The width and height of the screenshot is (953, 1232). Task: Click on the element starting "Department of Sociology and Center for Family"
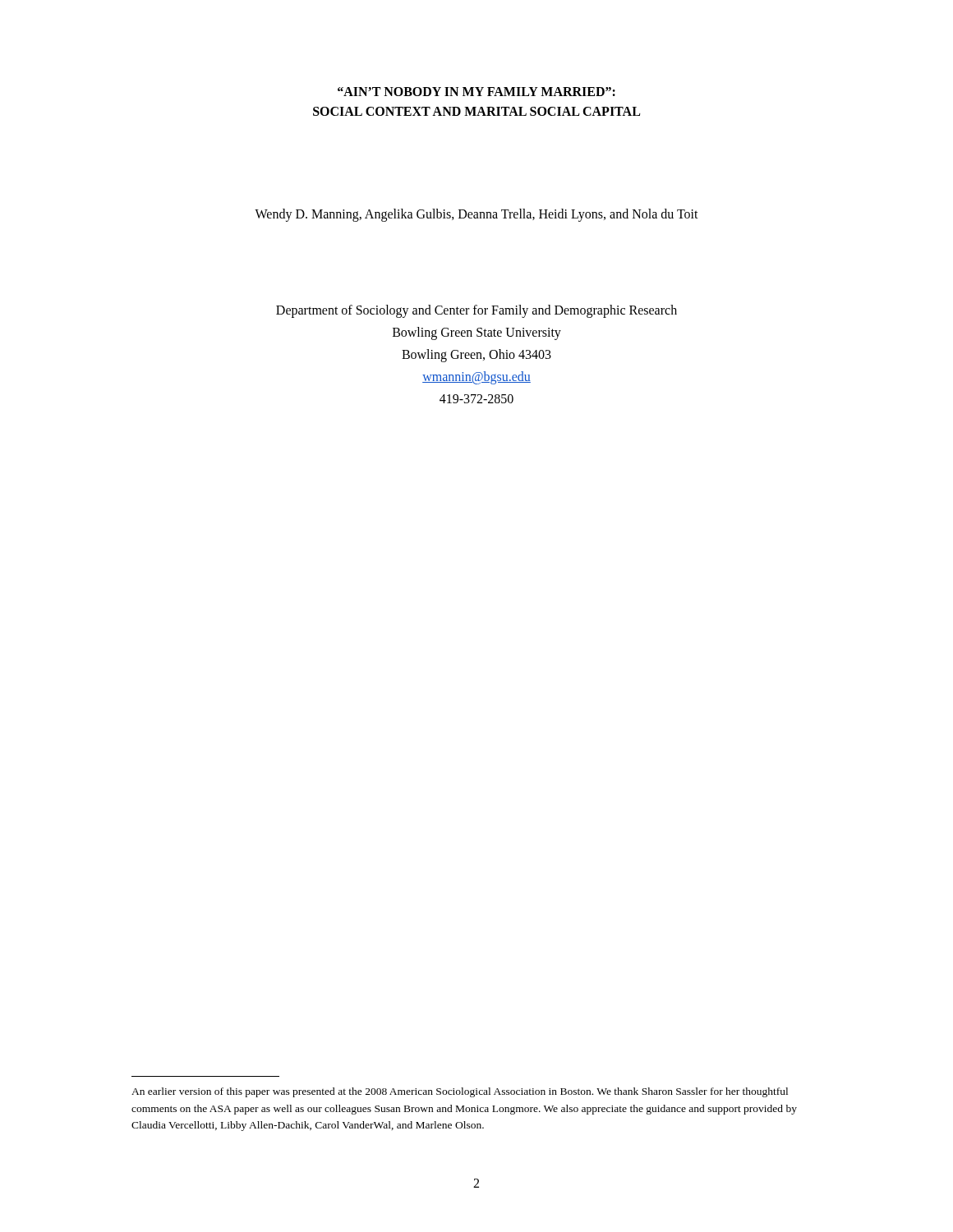[476, 354]
